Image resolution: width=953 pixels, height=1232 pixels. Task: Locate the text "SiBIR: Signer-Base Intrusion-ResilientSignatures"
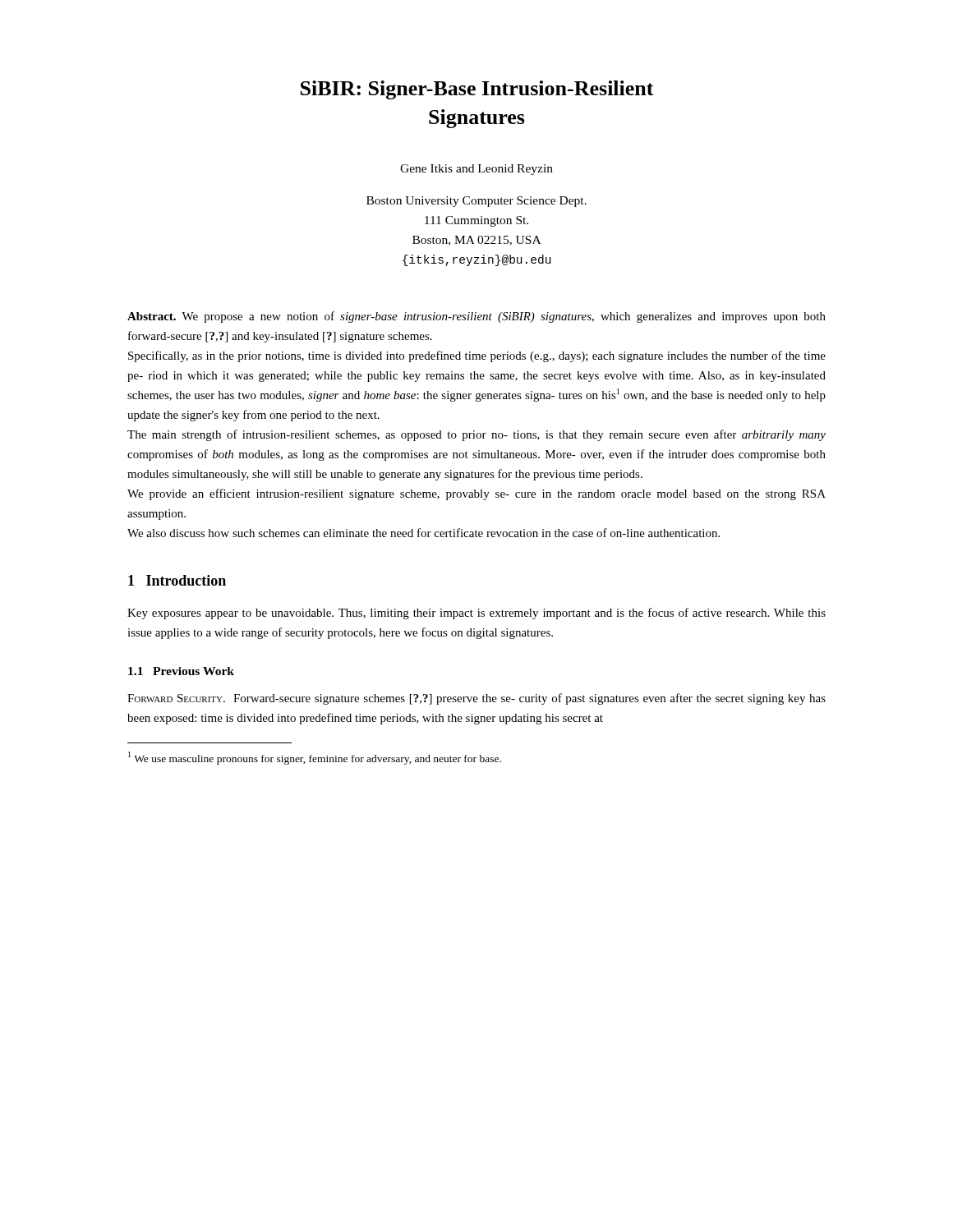pyautogui.click(x=476, y=103)
